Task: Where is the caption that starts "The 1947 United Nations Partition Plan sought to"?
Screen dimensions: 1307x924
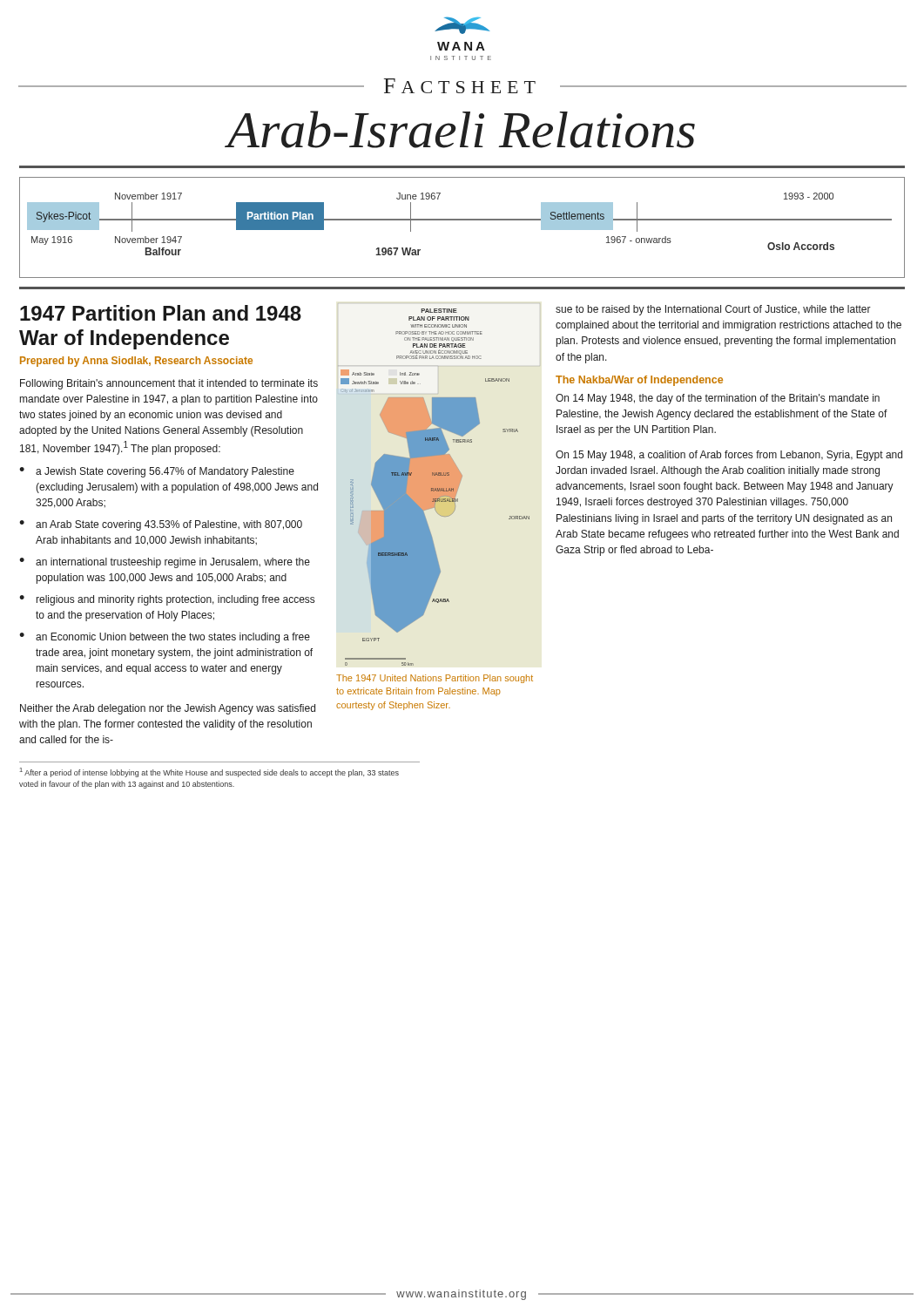Action: point(435,691)
